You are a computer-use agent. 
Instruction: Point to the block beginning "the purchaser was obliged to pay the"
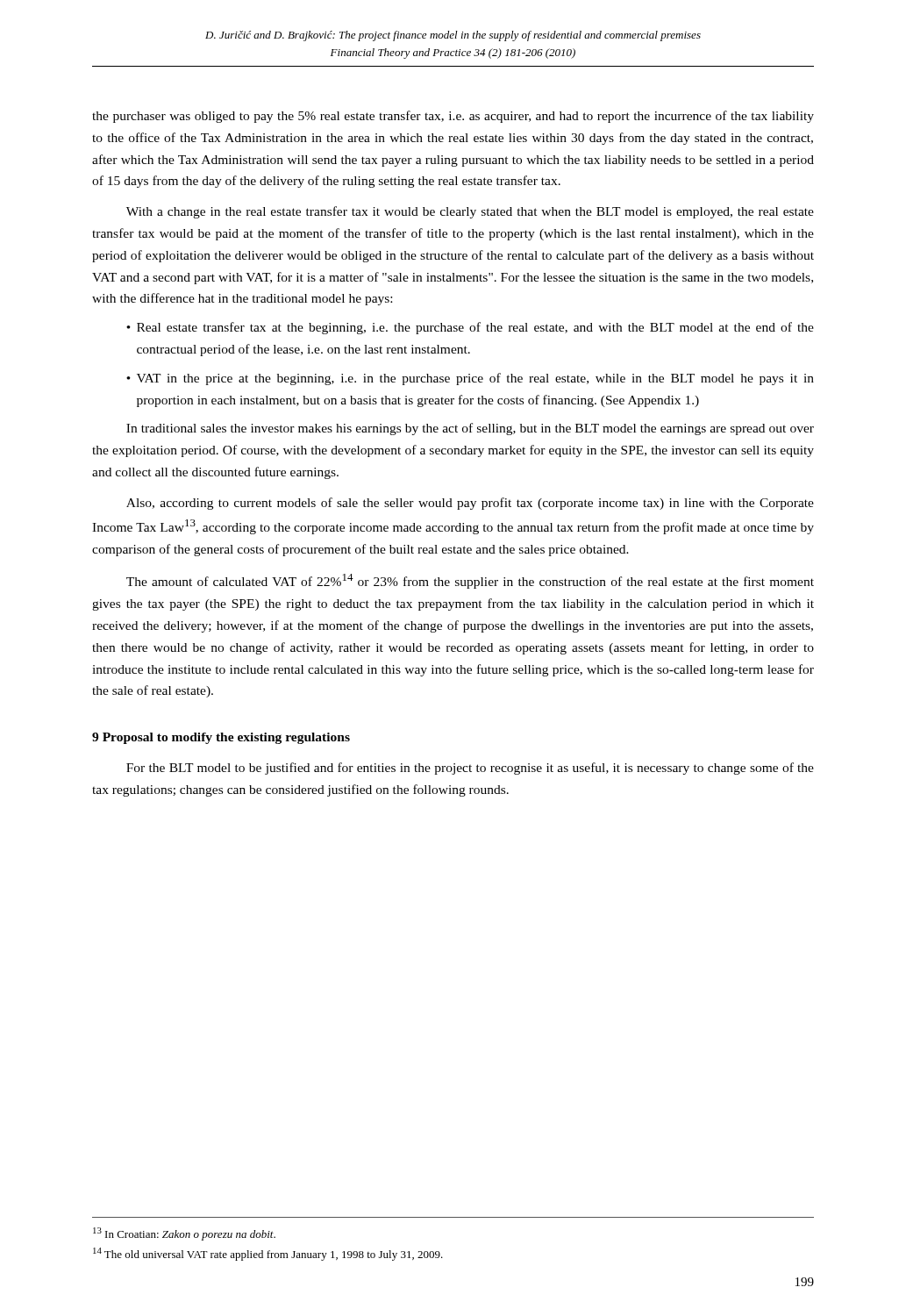453,149
